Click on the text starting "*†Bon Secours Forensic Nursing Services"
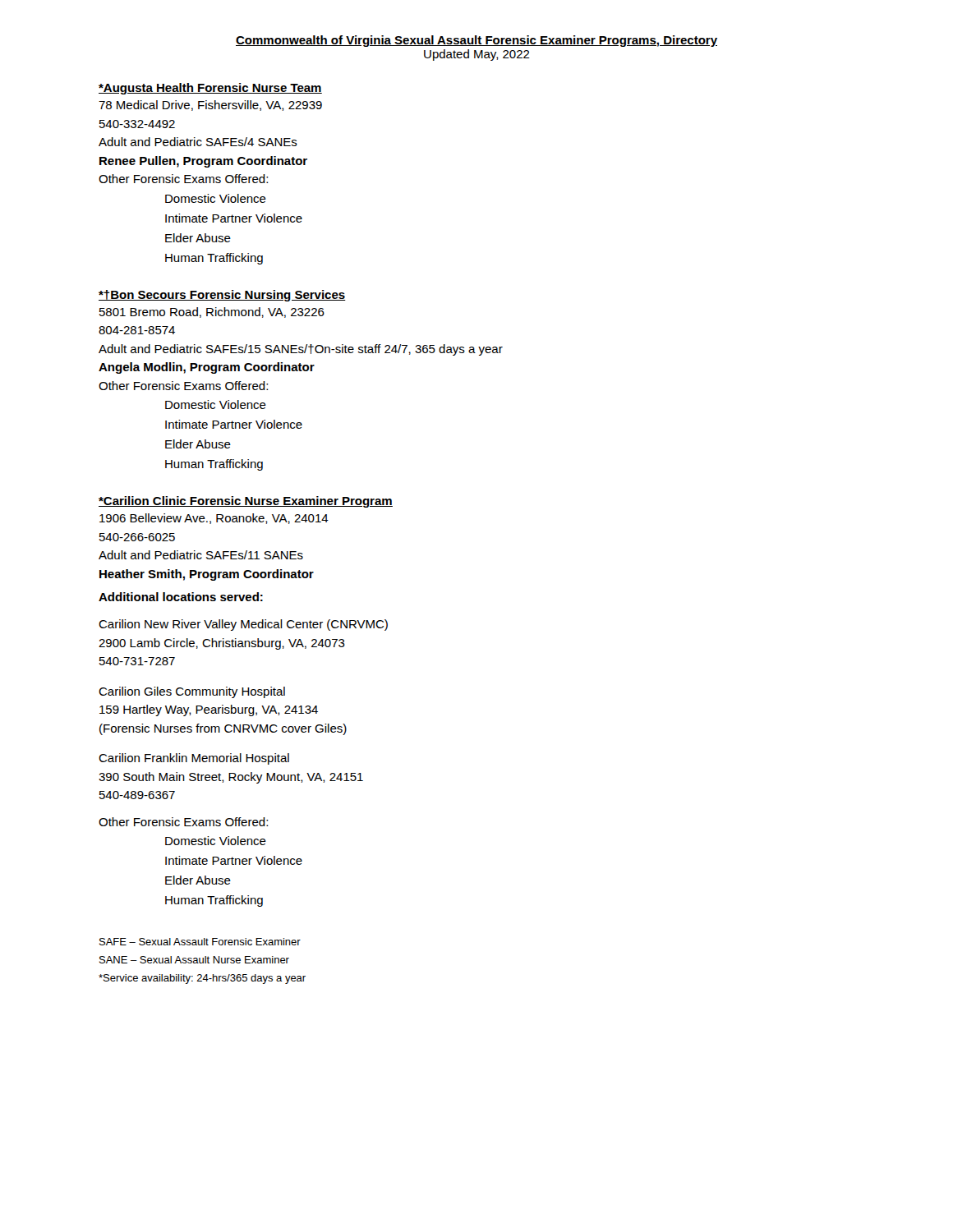This screenshot has height=1232, width=953. 222,294
